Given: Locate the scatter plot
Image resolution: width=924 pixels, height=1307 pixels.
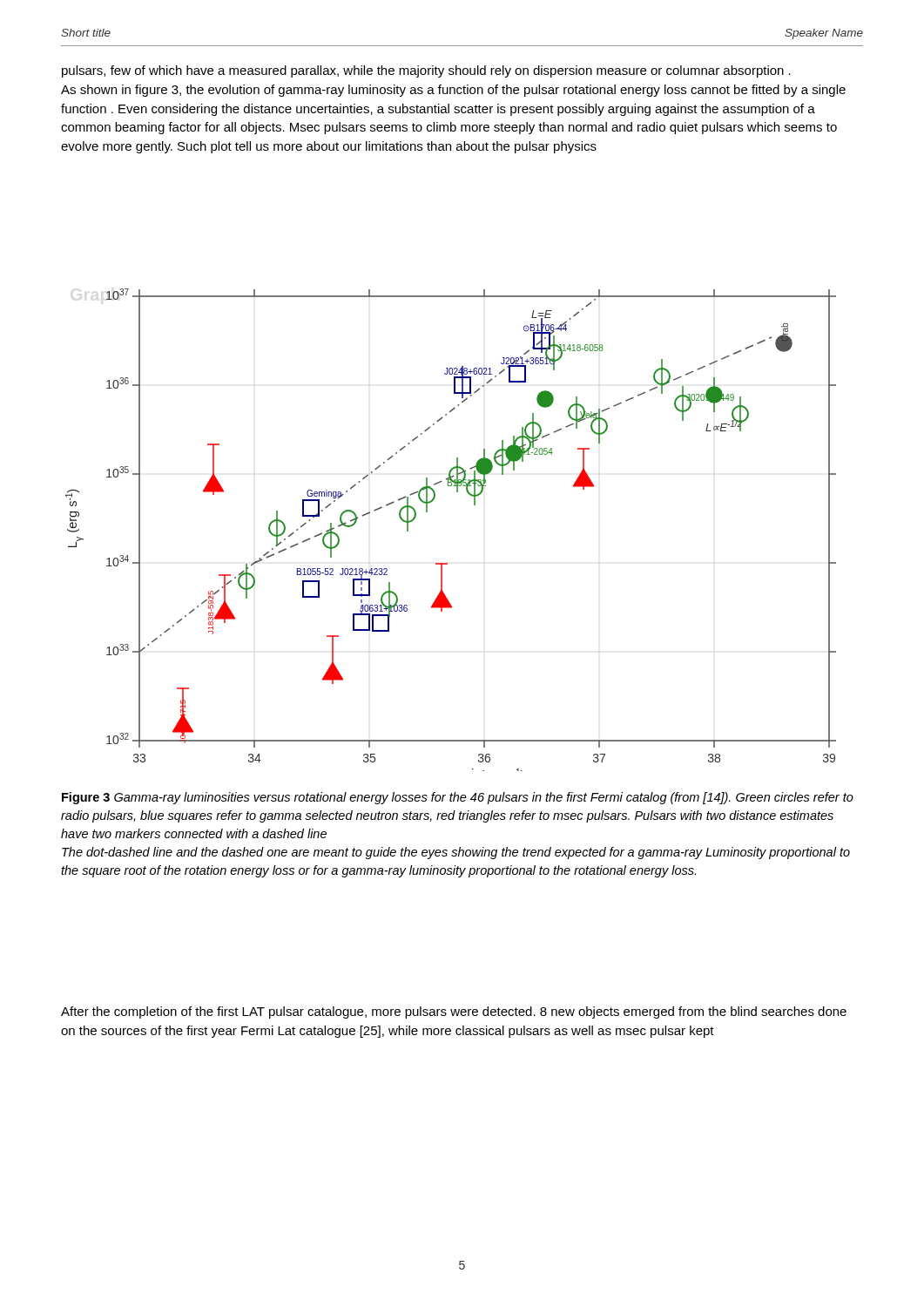Looking at the screenshot, I should pyautogui.click(x=462, y=521).
